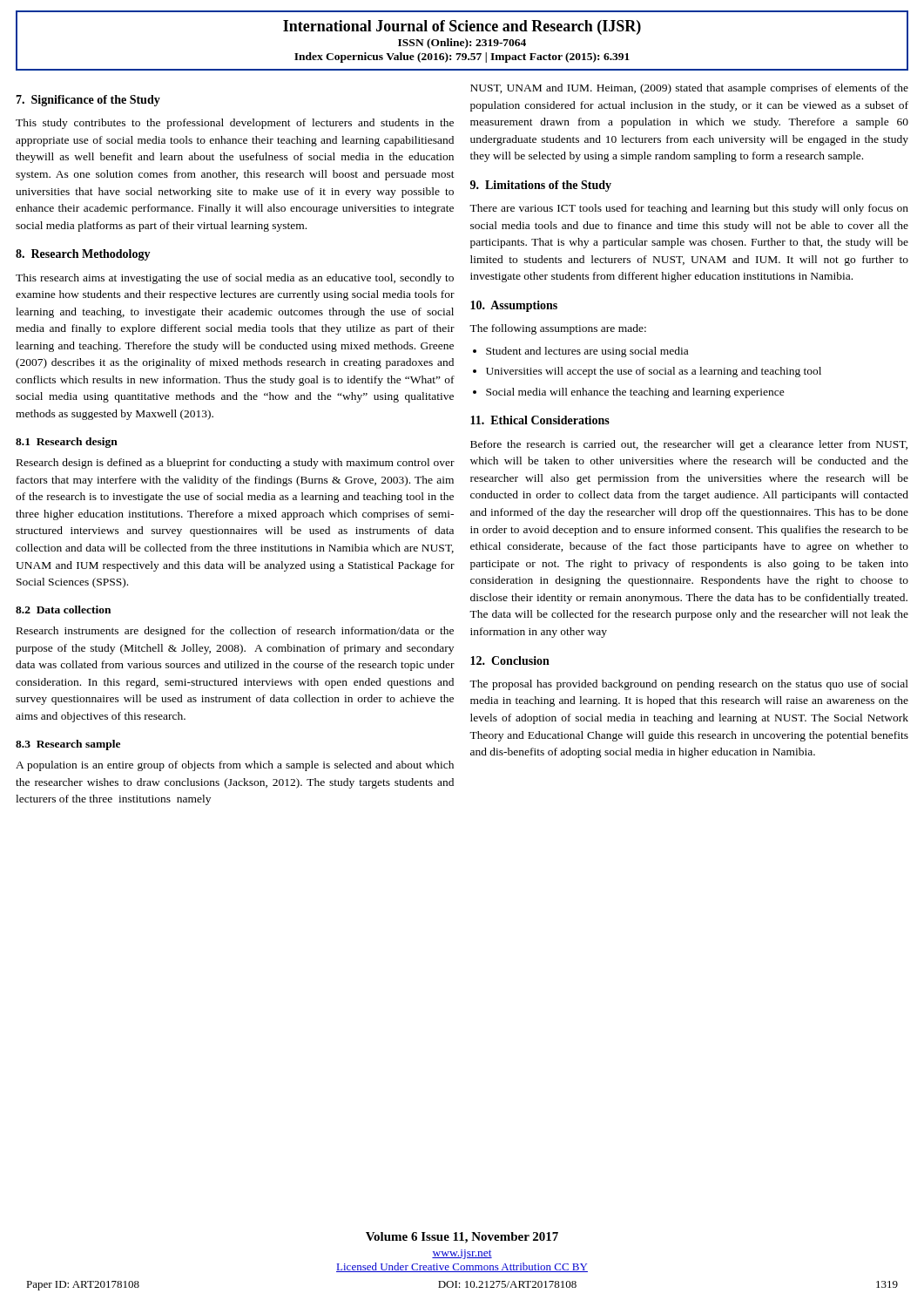924x1307 pixels.
Task: Point to the text block starting "Before the research is carried out,"
Action: coord(689,538)
